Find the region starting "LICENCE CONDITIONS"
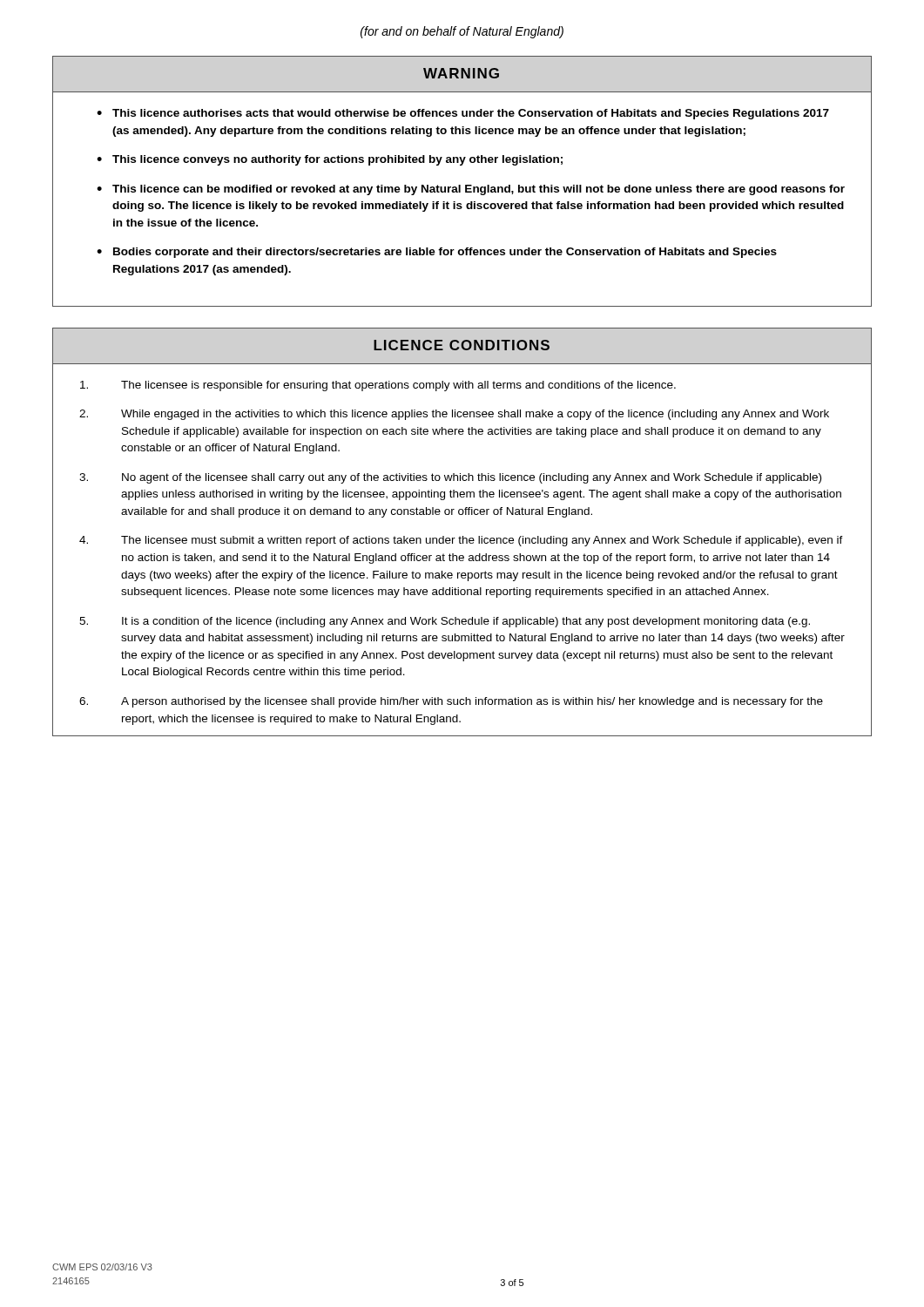 point(462,345)
